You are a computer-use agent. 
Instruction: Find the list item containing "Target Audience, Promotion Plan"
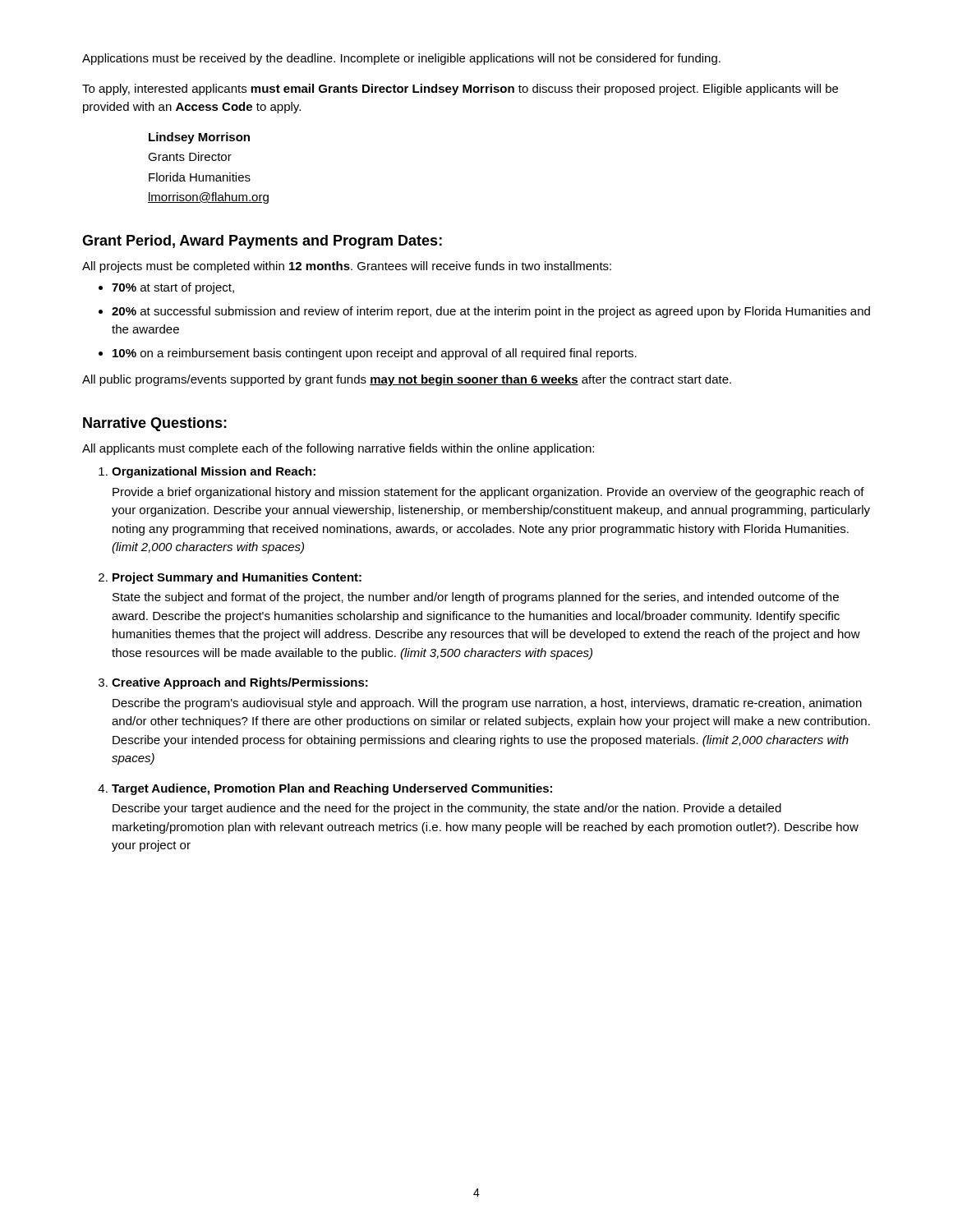coord(491,817)
